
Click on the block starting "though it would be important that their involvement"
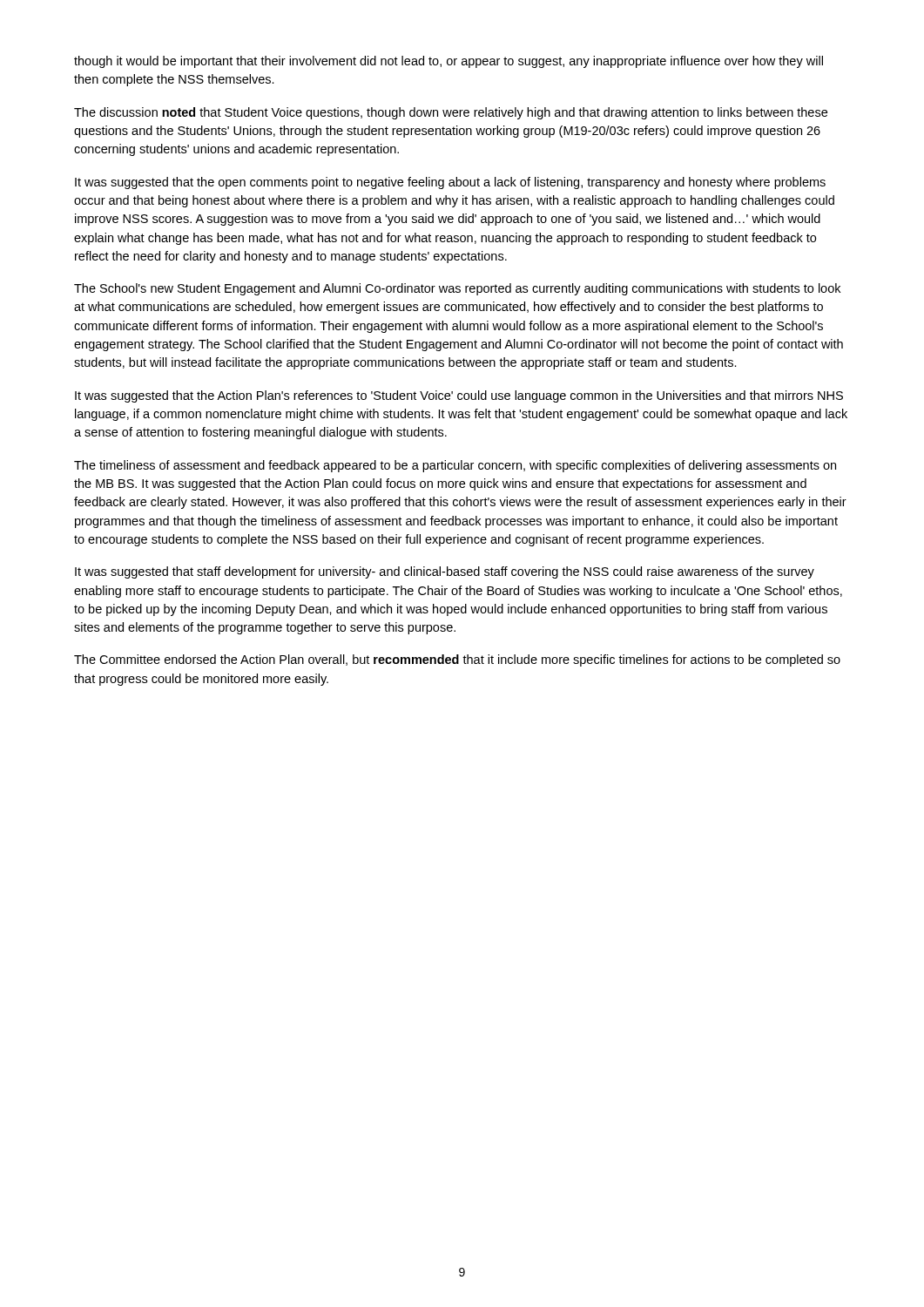[x=449, y=70]
